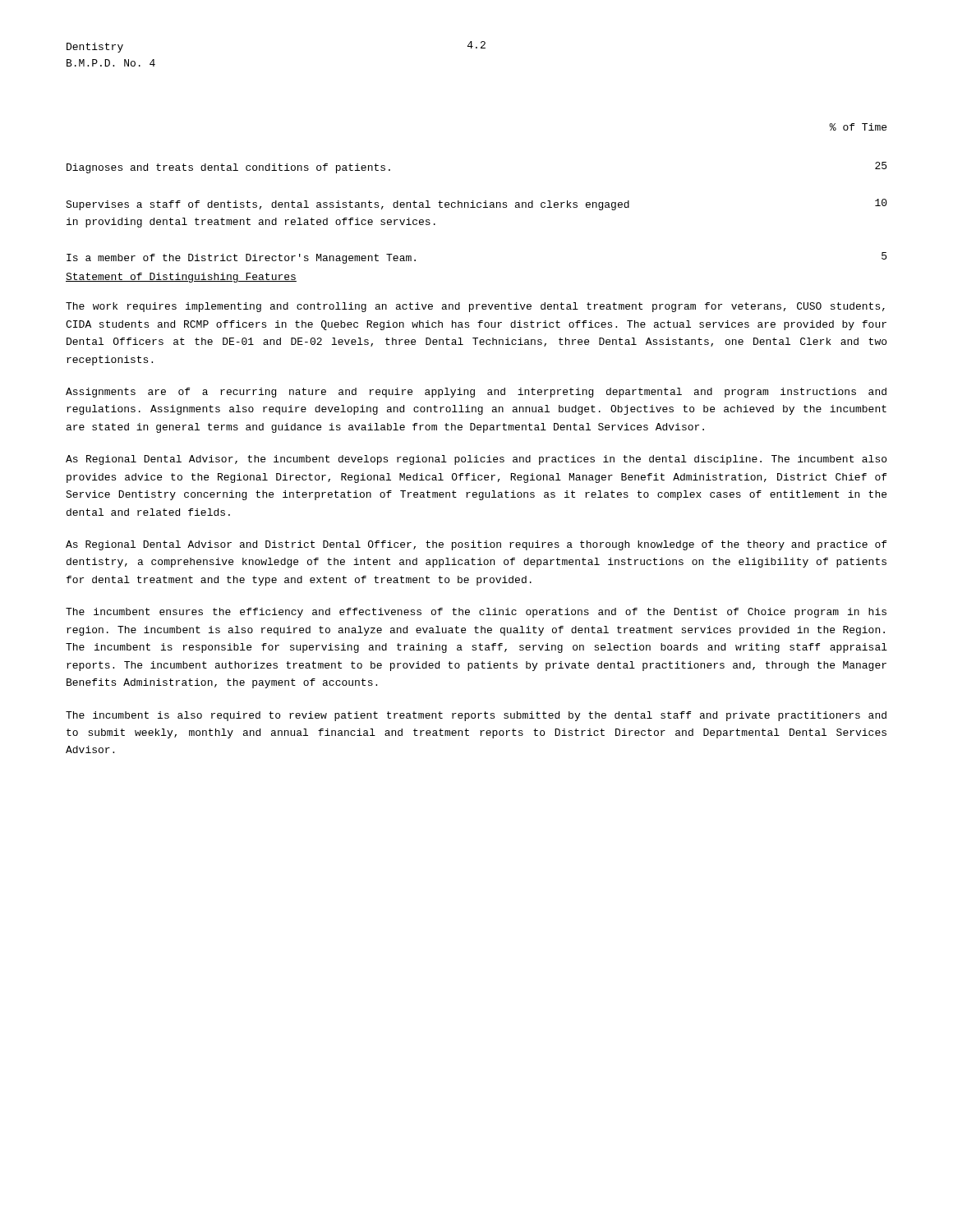Click on the text block that reads "The incumbent is also required"

tap(476, 733)
